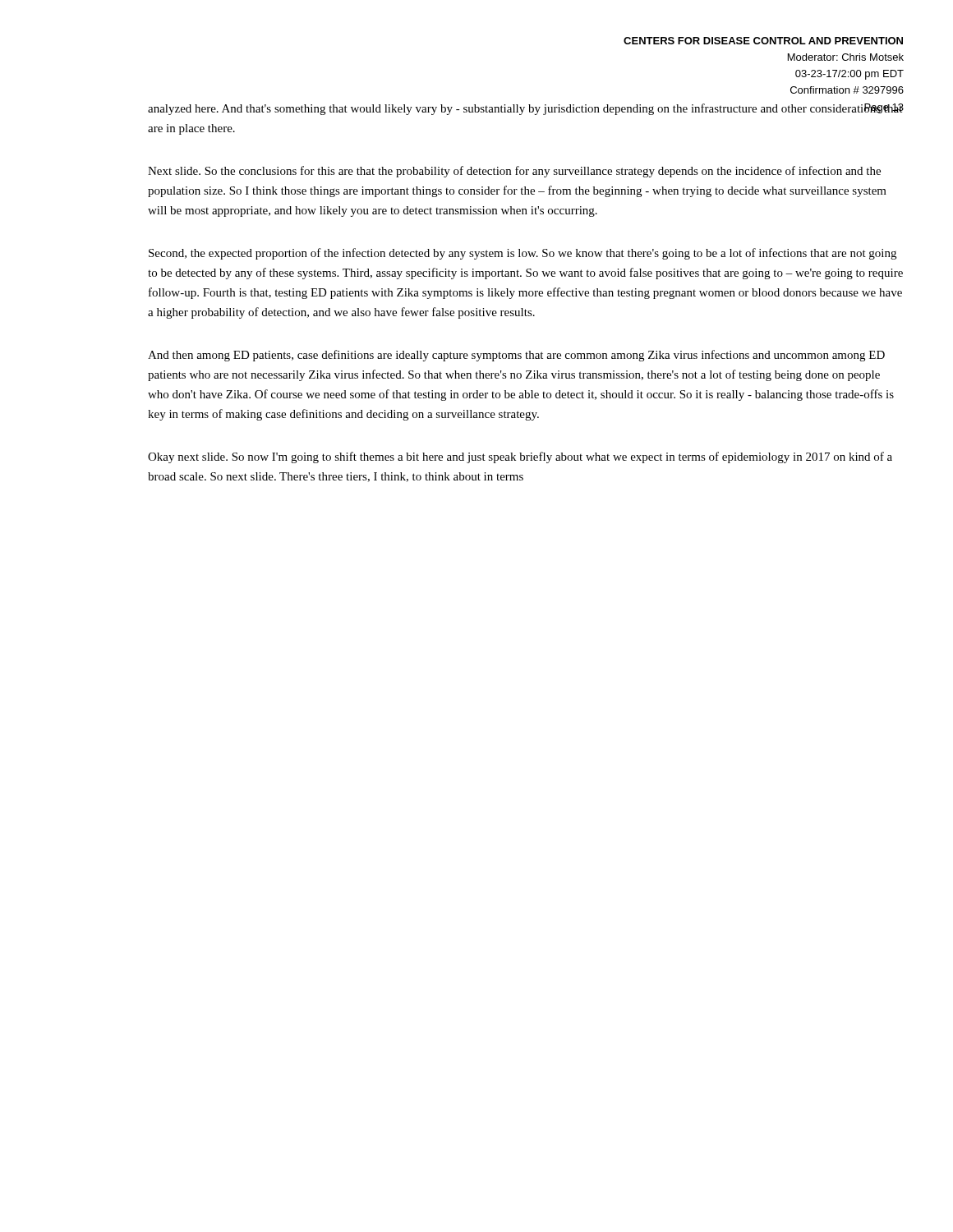Locate the text block that says "And then among ED"
The width and height of the screenshot is (953, 1232).
tap(521, 384)
